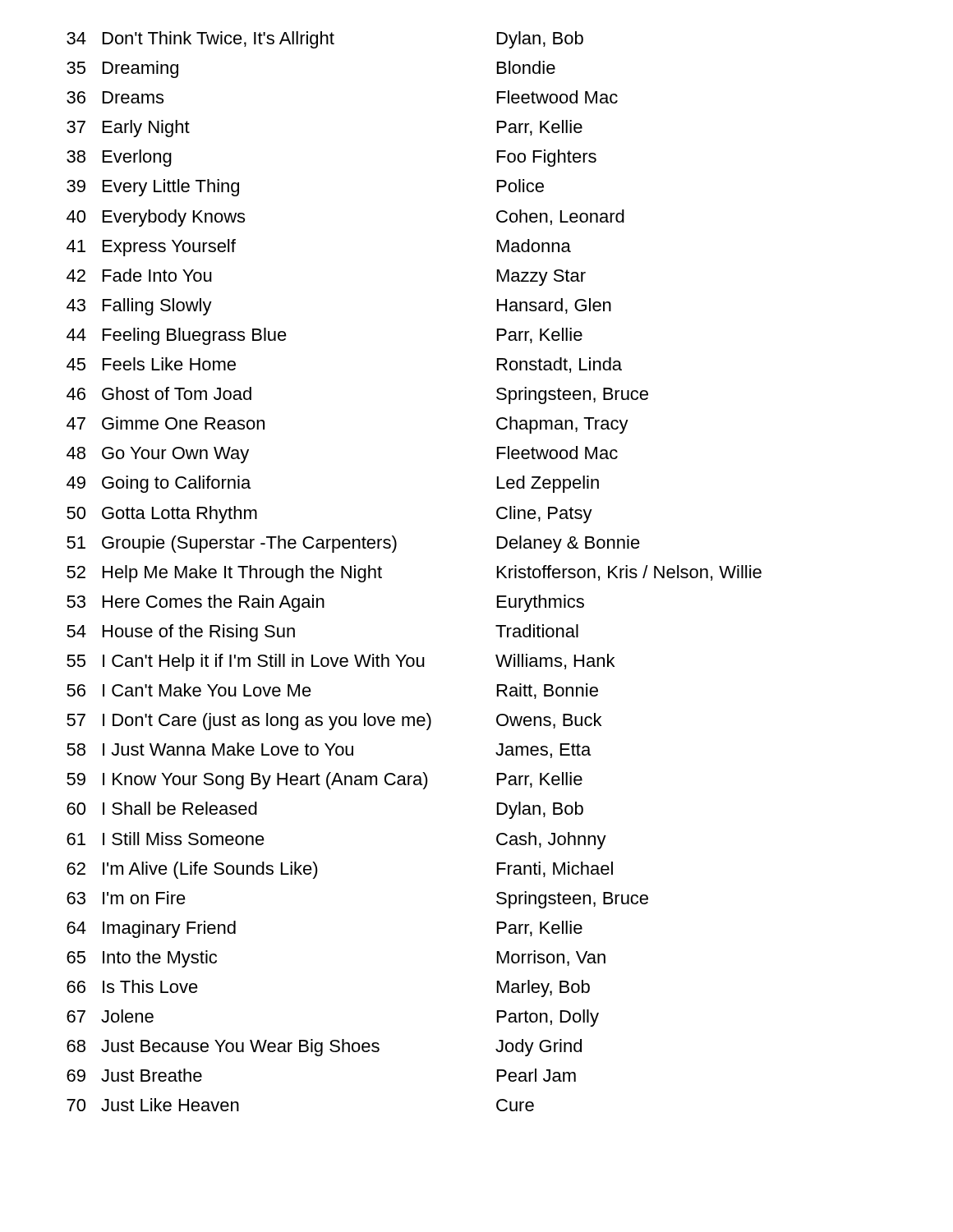The height and width of the screenshot is (1232, 953).
Task: Navigate to the text block starting "50 Gotta Lotta Rhythm Cline, Patsy"
Action: coord(163,515)
